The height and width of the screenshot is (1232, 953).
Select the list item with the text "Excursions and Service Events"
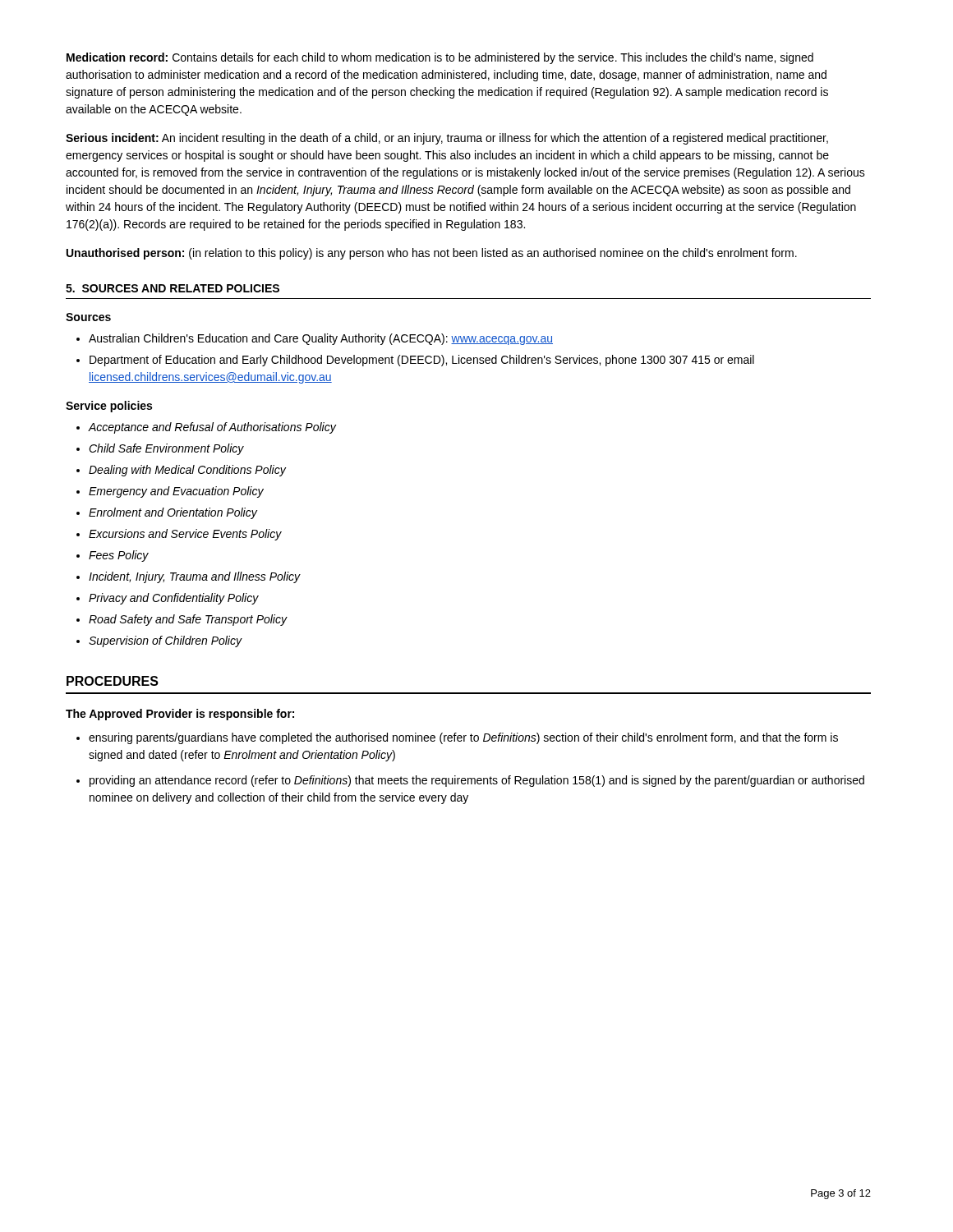(x=185, y=534)
